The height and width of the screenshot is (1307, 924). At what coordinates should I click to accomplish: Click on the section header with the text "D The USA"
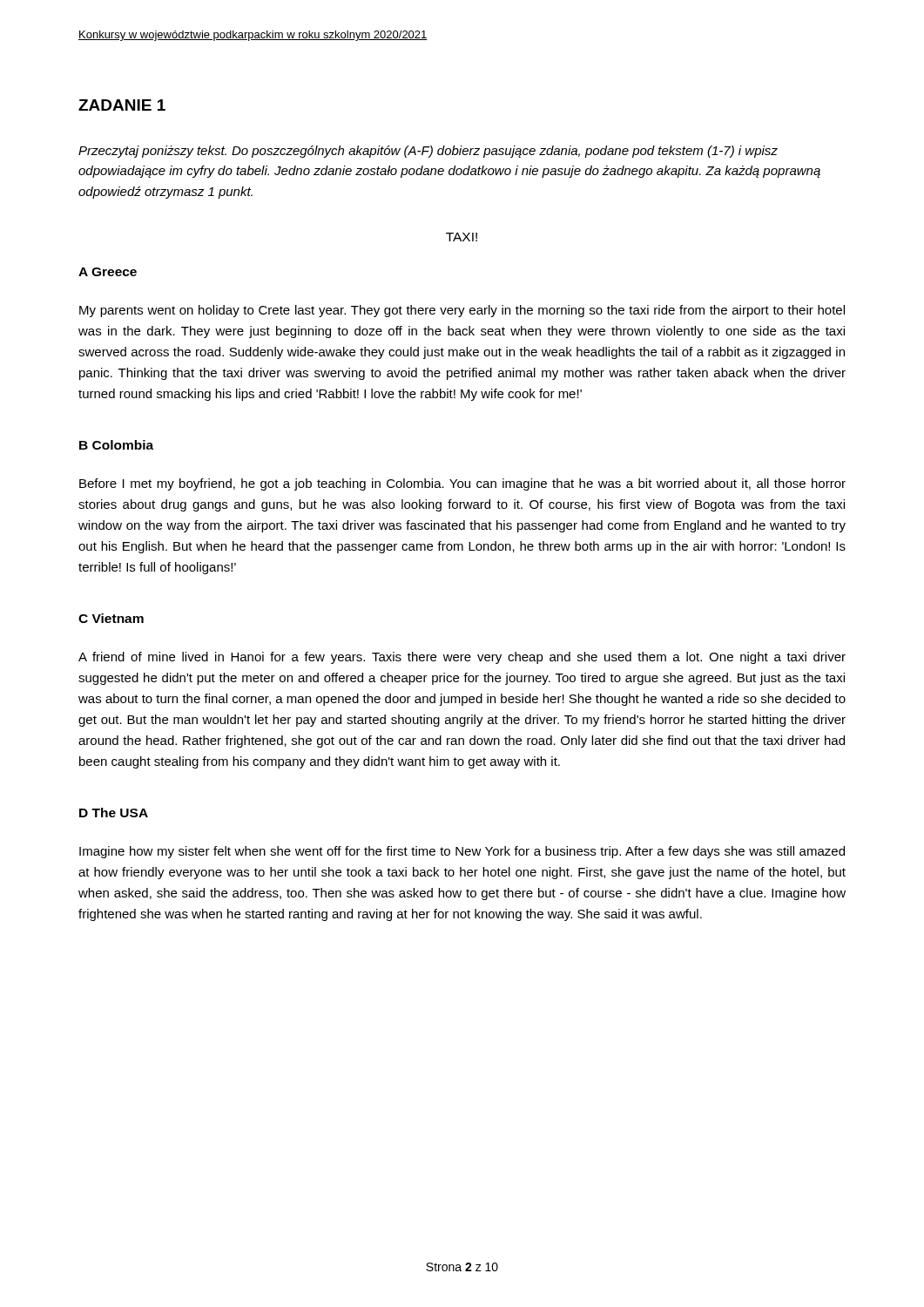click(113, 813)
